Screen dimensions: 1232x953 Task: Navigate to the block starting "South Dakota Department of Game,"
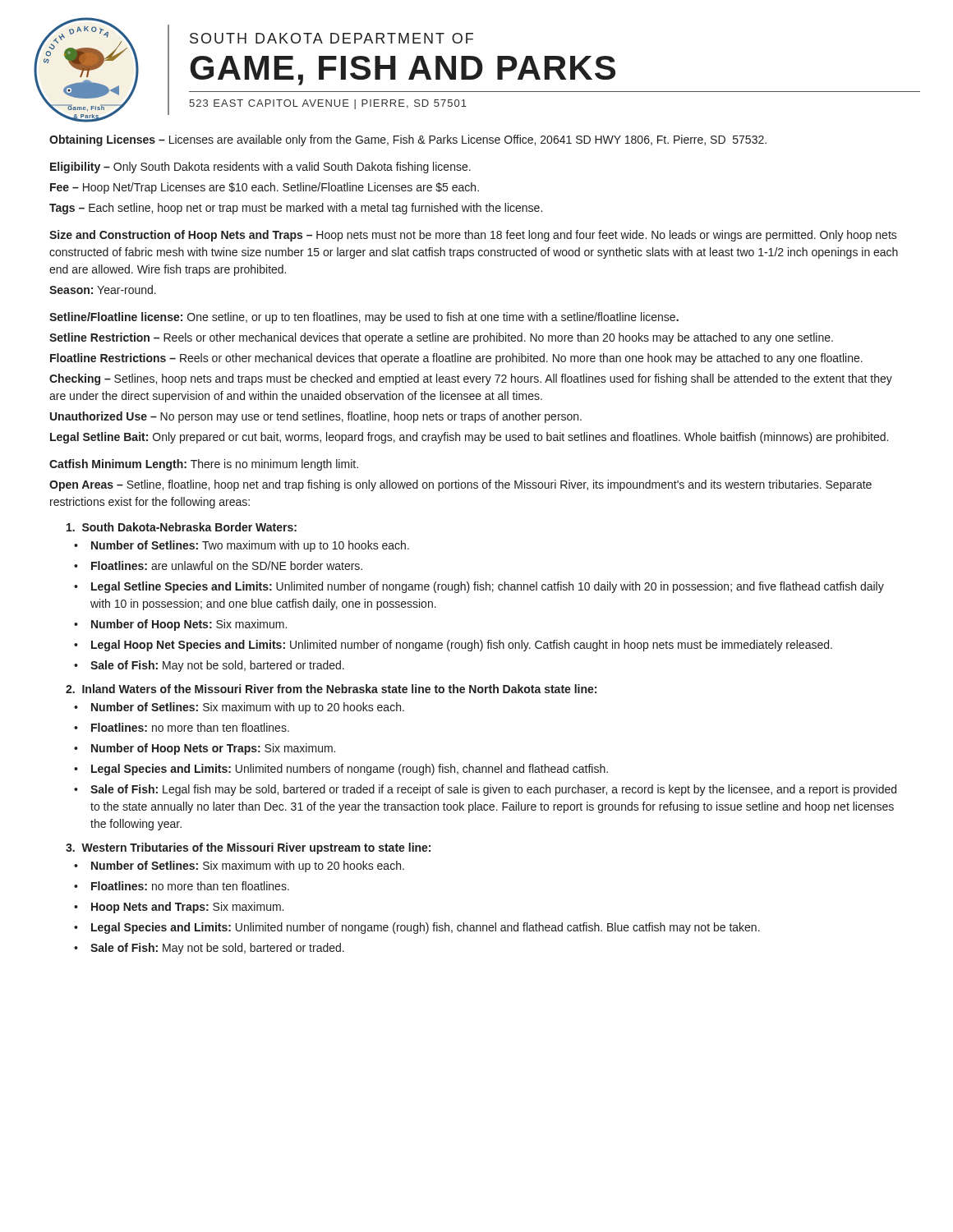click(555, 70)
